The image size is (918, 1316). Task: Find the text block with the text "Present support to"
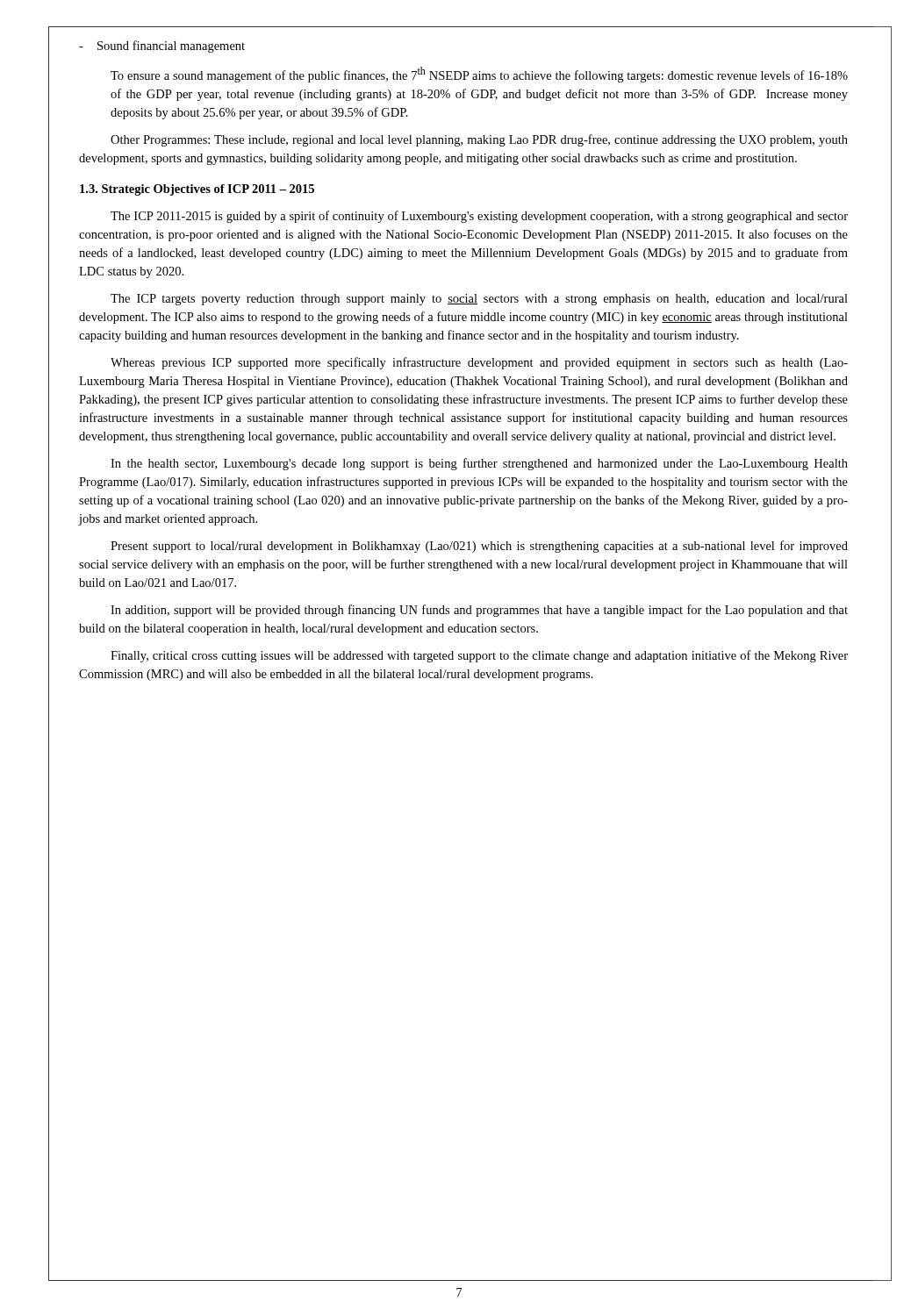(463, 565)
